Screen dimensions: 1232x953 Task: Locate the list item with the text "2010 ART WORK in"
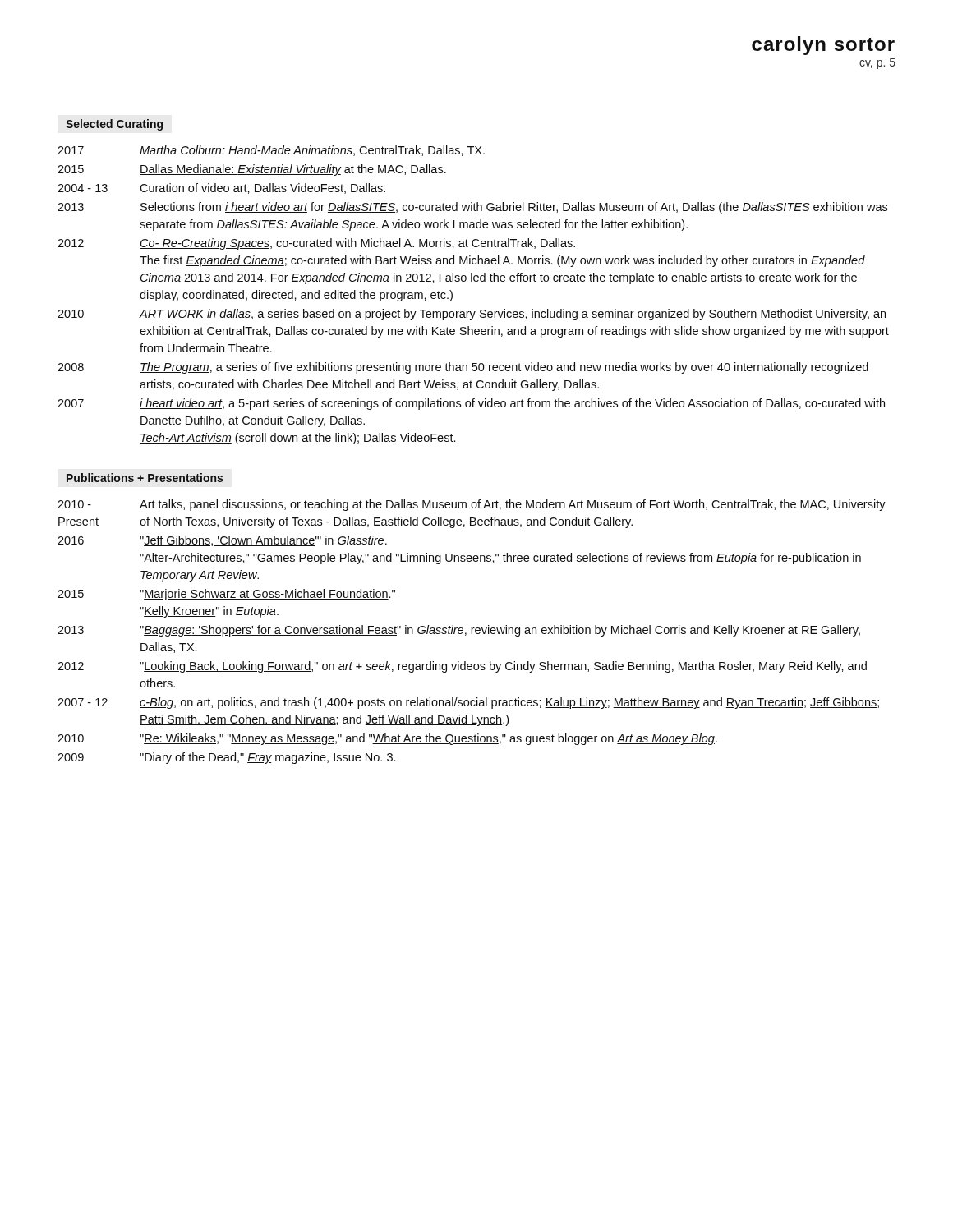click(476, 332)
